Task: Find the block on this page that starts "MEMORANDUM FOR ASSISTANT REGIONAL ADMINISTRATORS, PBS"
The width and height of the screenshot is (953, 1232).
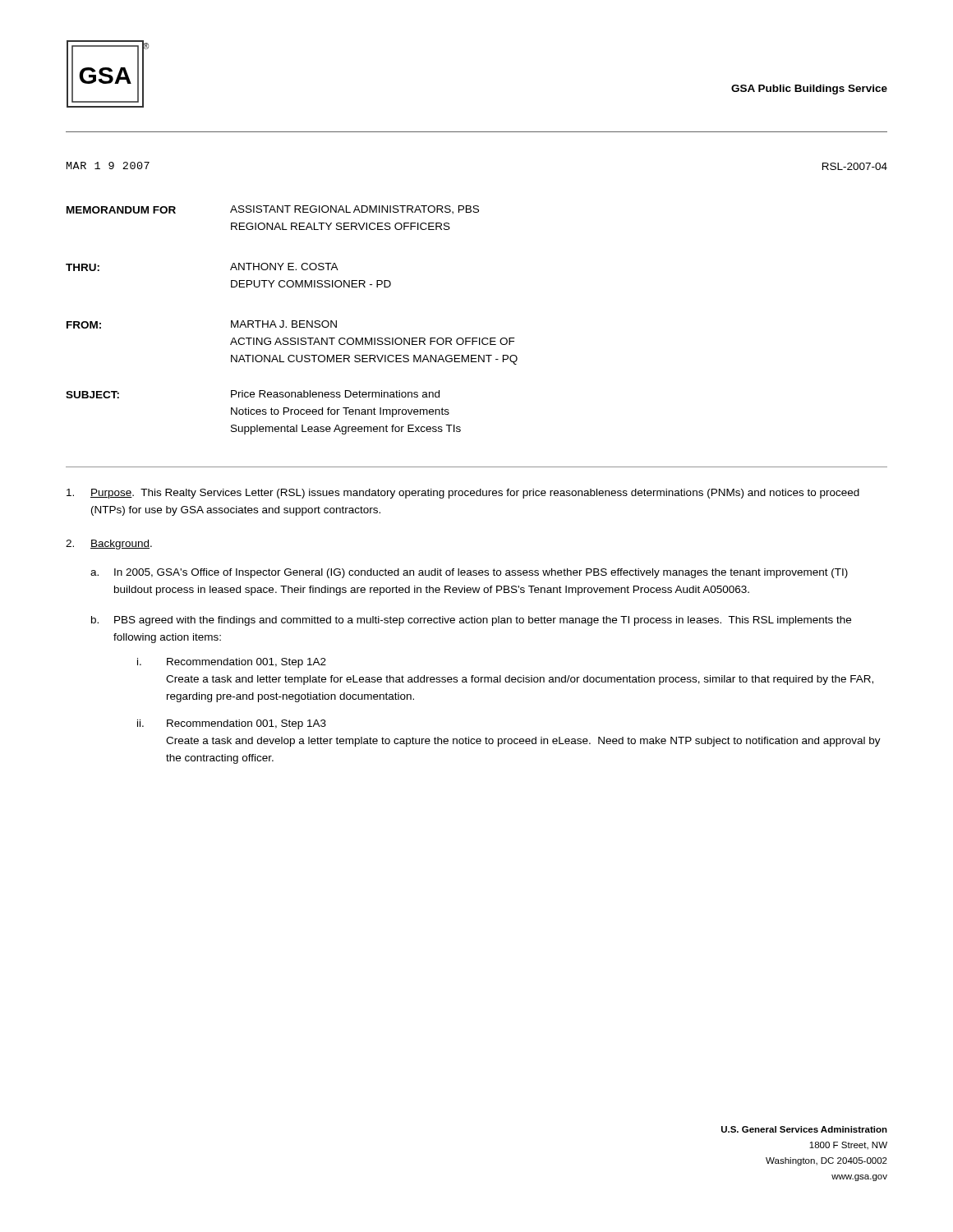Action: (x=476, y=218)
